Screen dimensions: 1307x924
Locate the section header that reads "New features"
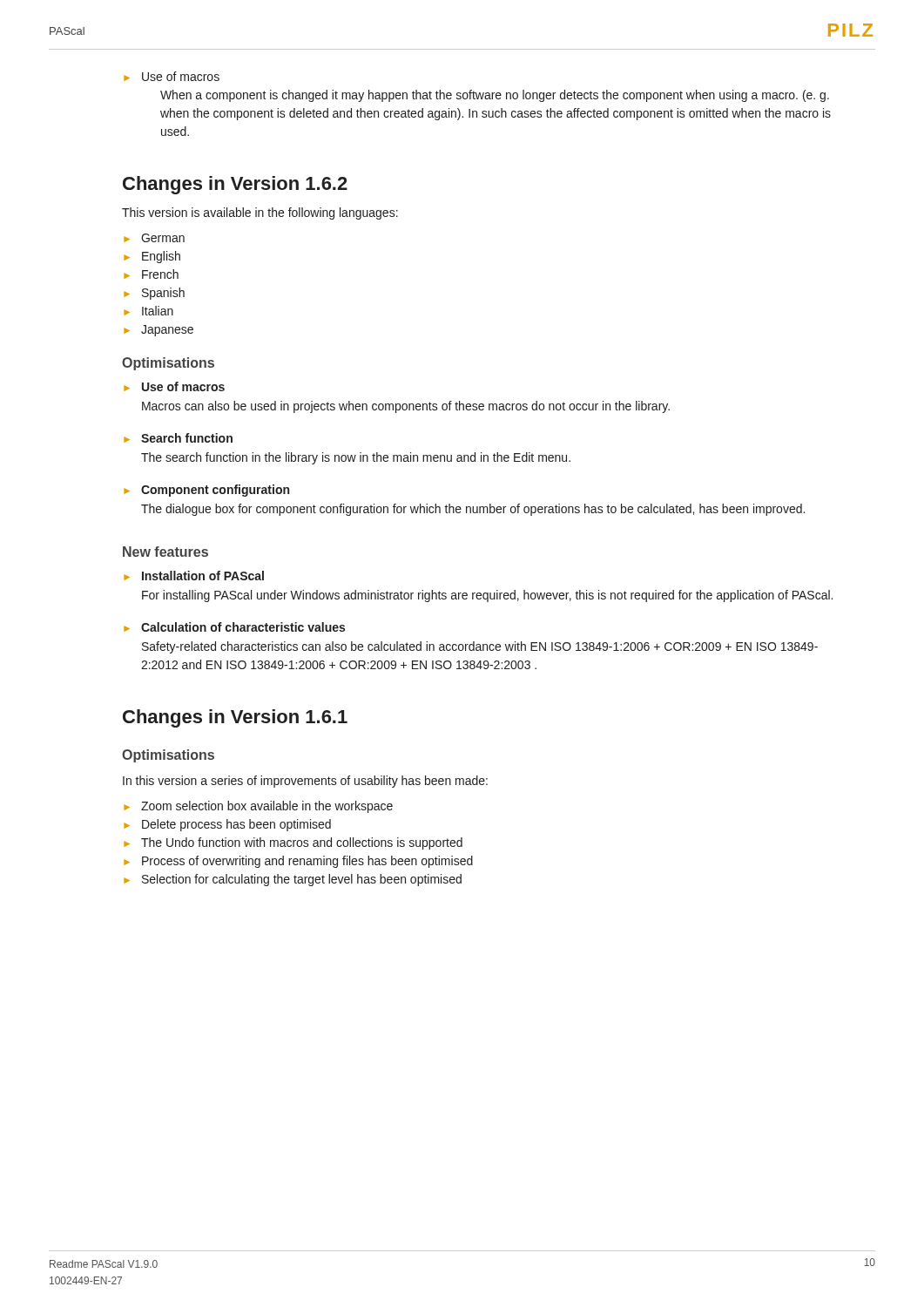coord(165,552)
